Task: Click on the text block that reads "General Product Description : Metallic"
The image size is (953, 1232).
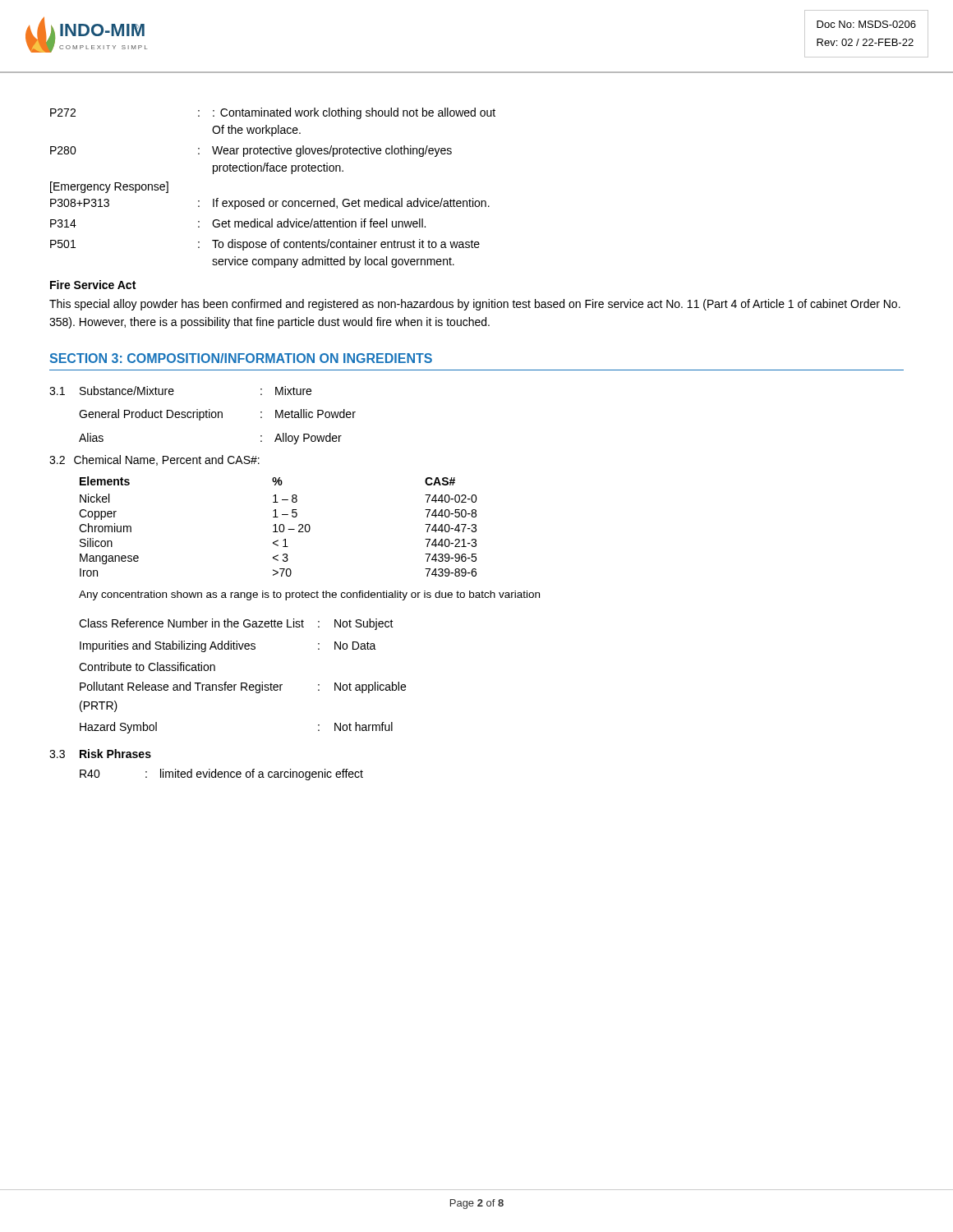Action: click(217, 415)
